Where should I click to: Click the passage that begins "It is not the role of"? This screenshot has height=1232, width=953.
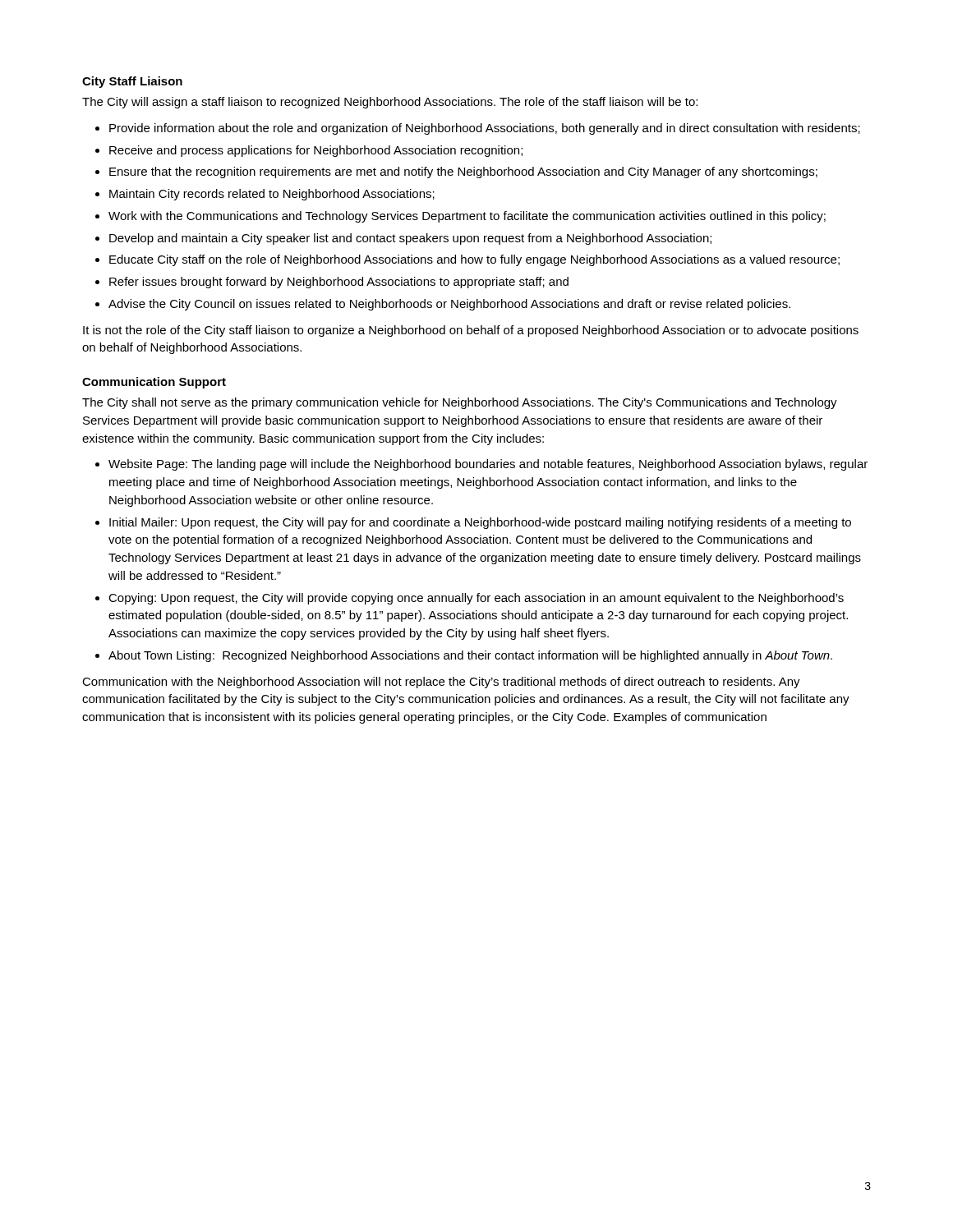(x=476, y=339)
